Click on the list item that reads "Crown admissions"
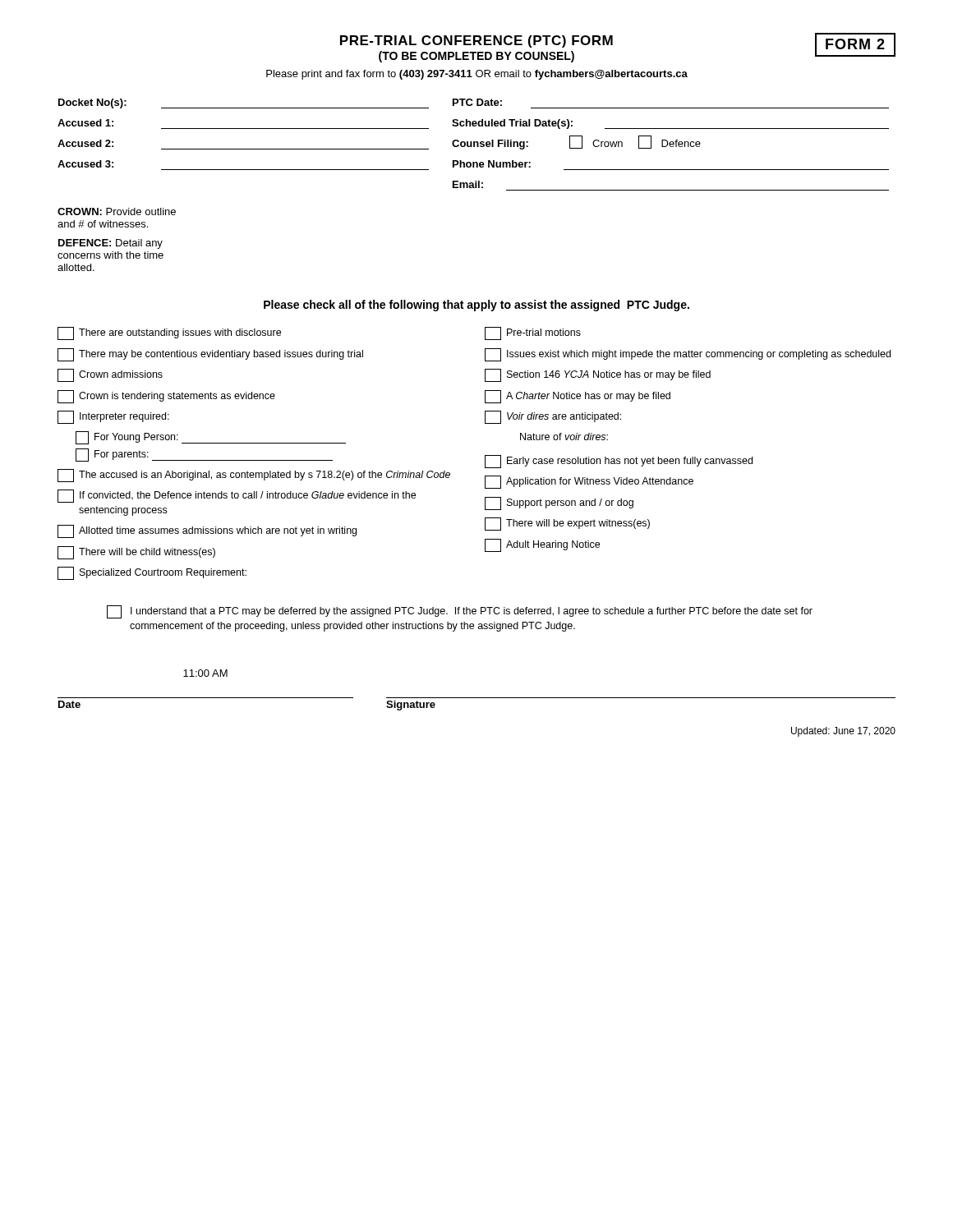Viewport: 953px width, 1232px height. click(x=110, y=375)
